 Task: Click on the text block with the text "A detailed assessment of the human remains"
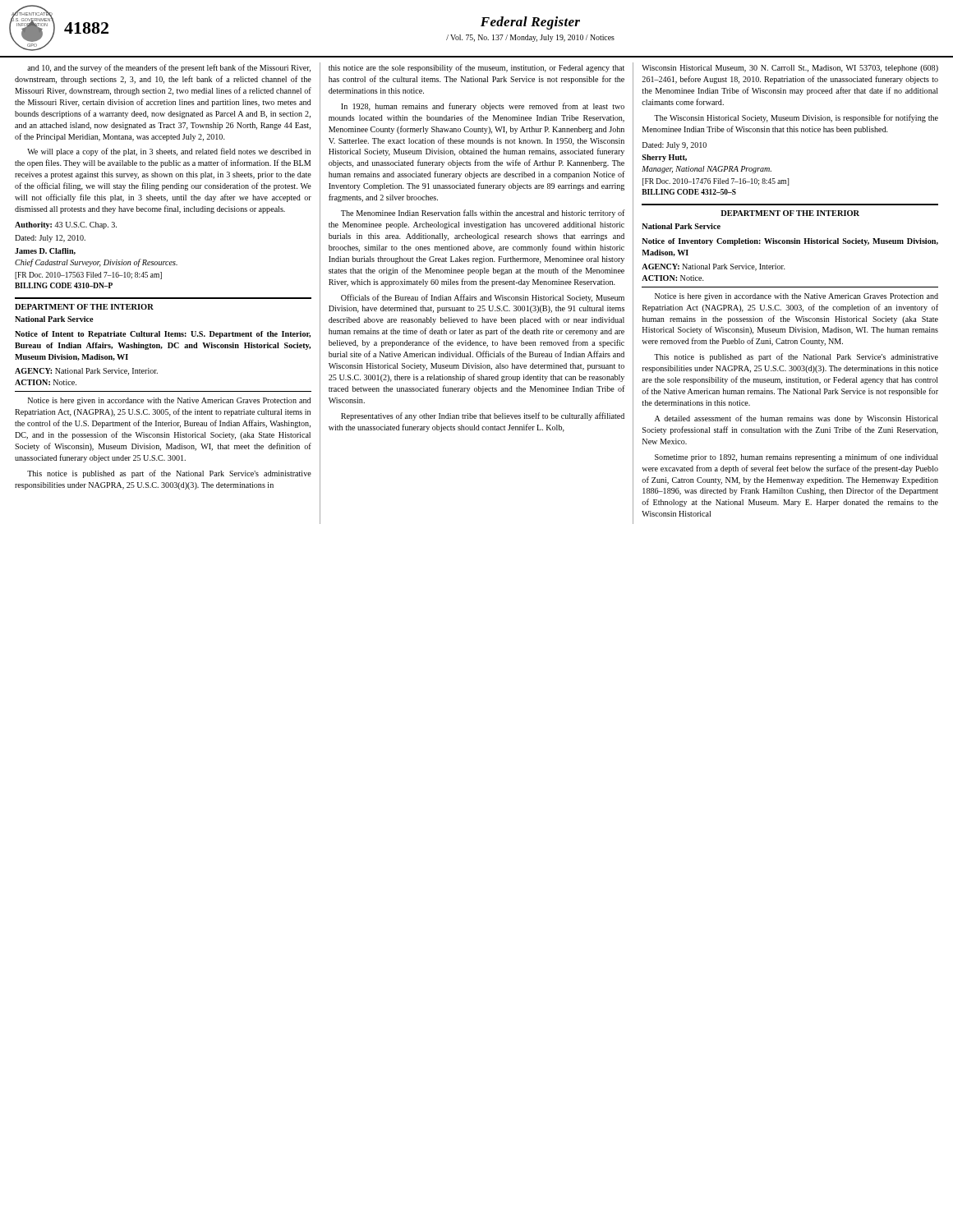pyautogui.click(x=790, y=430)
